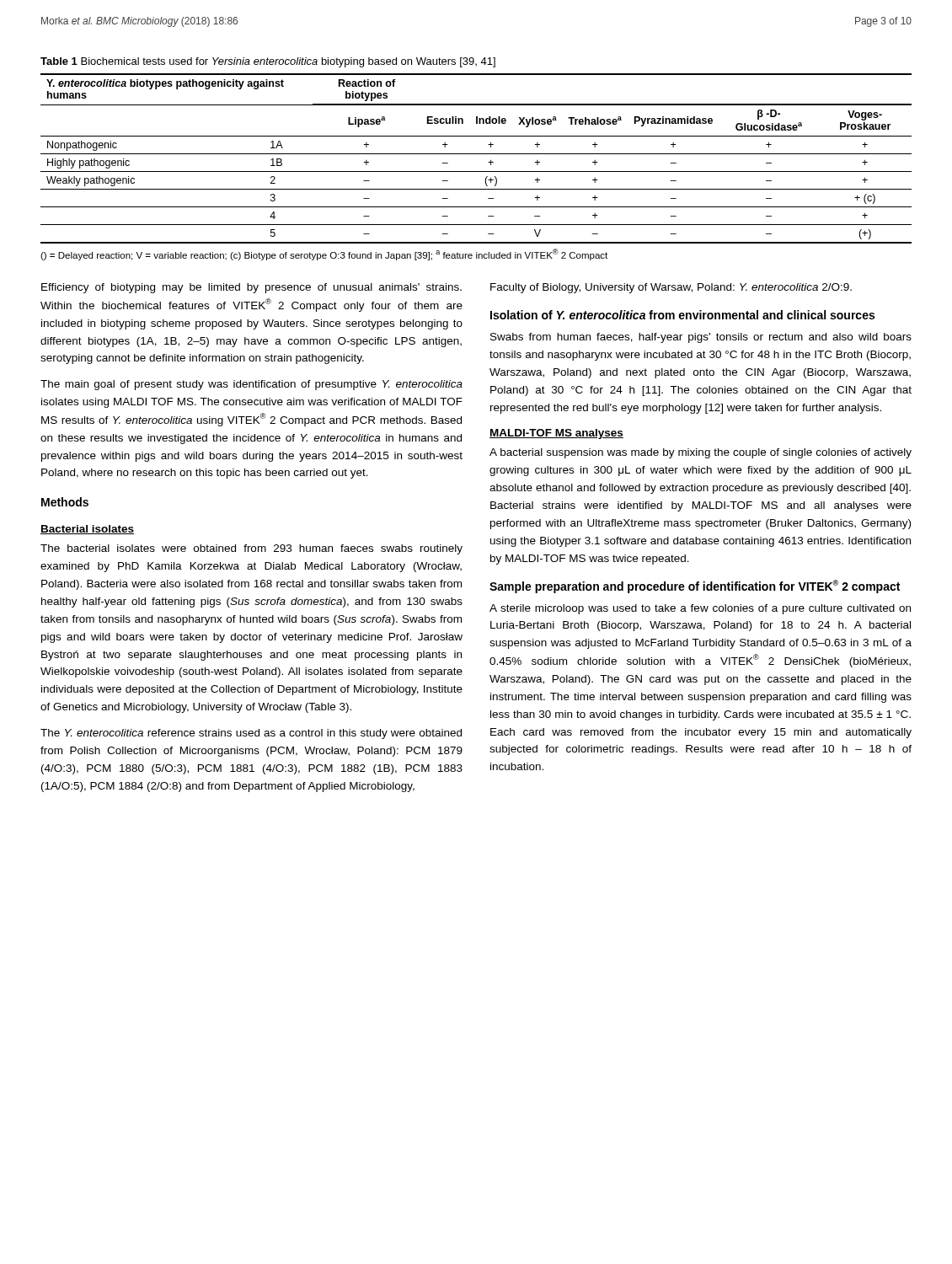Screen dimensions: 1264x952
Task: Navigate to the block starting "The main goal of present study was"
Action: click(x=251, y=429)
